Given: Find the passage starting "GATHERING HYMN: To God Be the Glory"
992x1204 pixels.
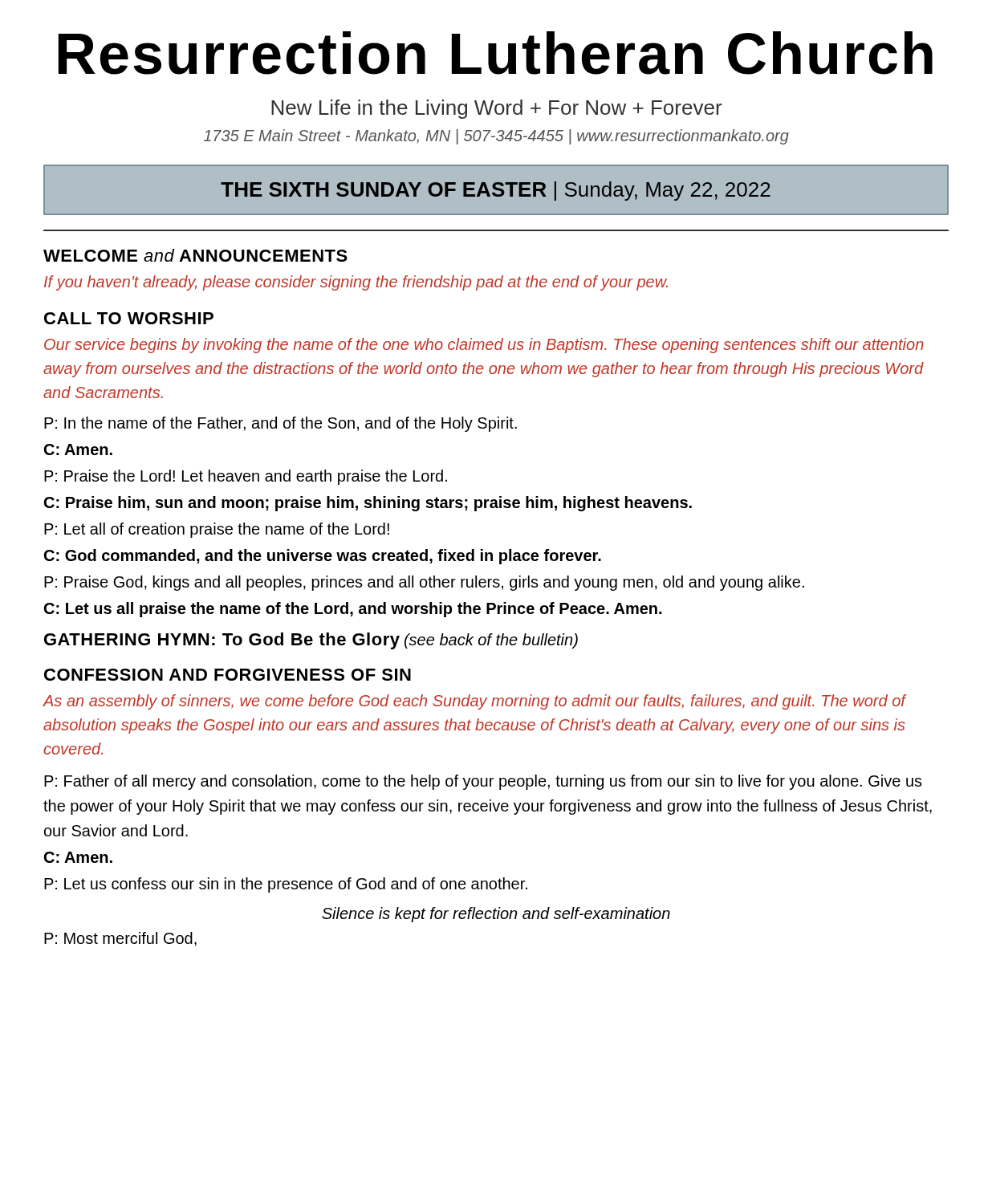Looking at the screenshot, I should tap(311, 640).
